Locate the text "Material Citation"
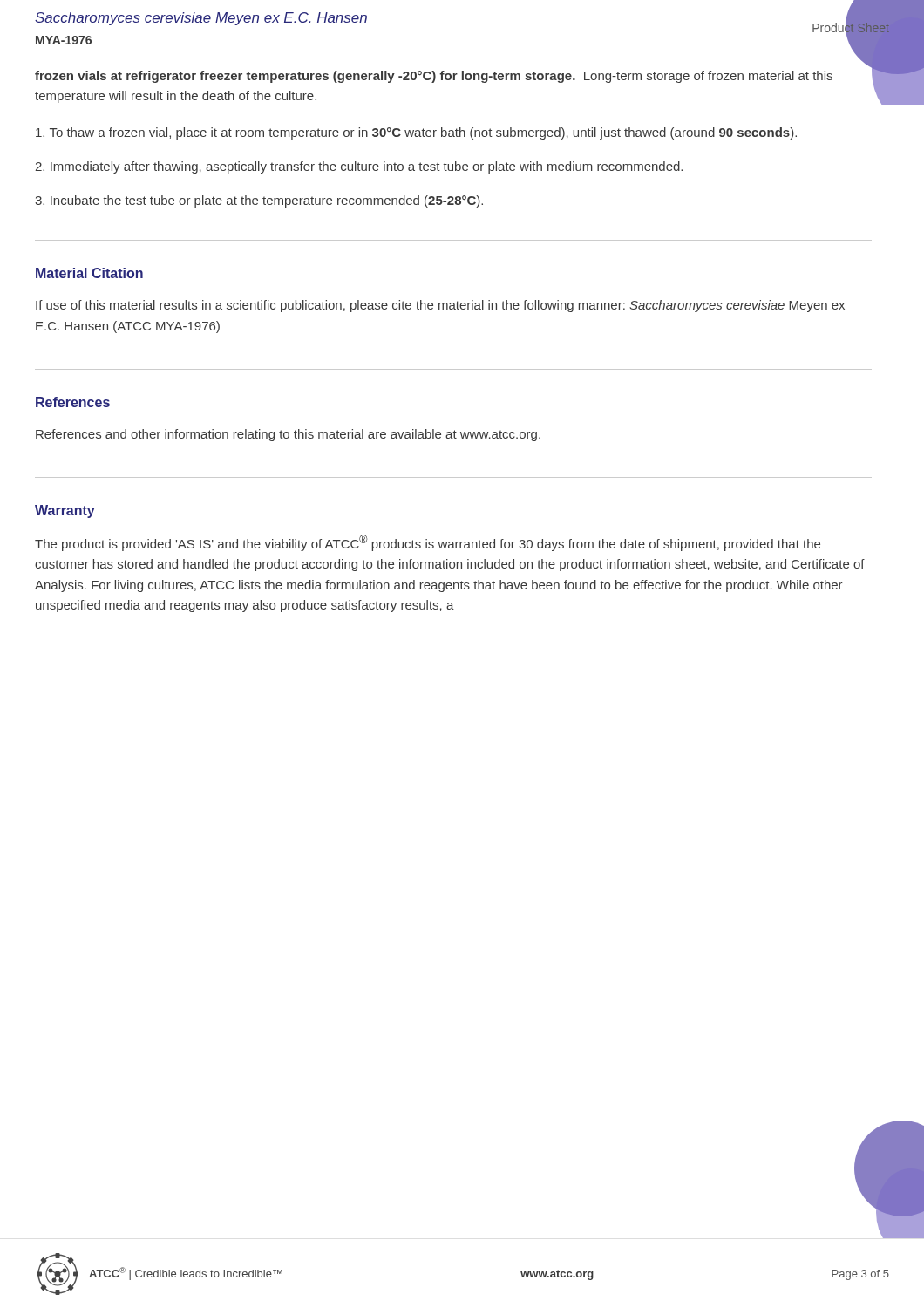This screenshot has height=1308, width=924. (89, 274)
